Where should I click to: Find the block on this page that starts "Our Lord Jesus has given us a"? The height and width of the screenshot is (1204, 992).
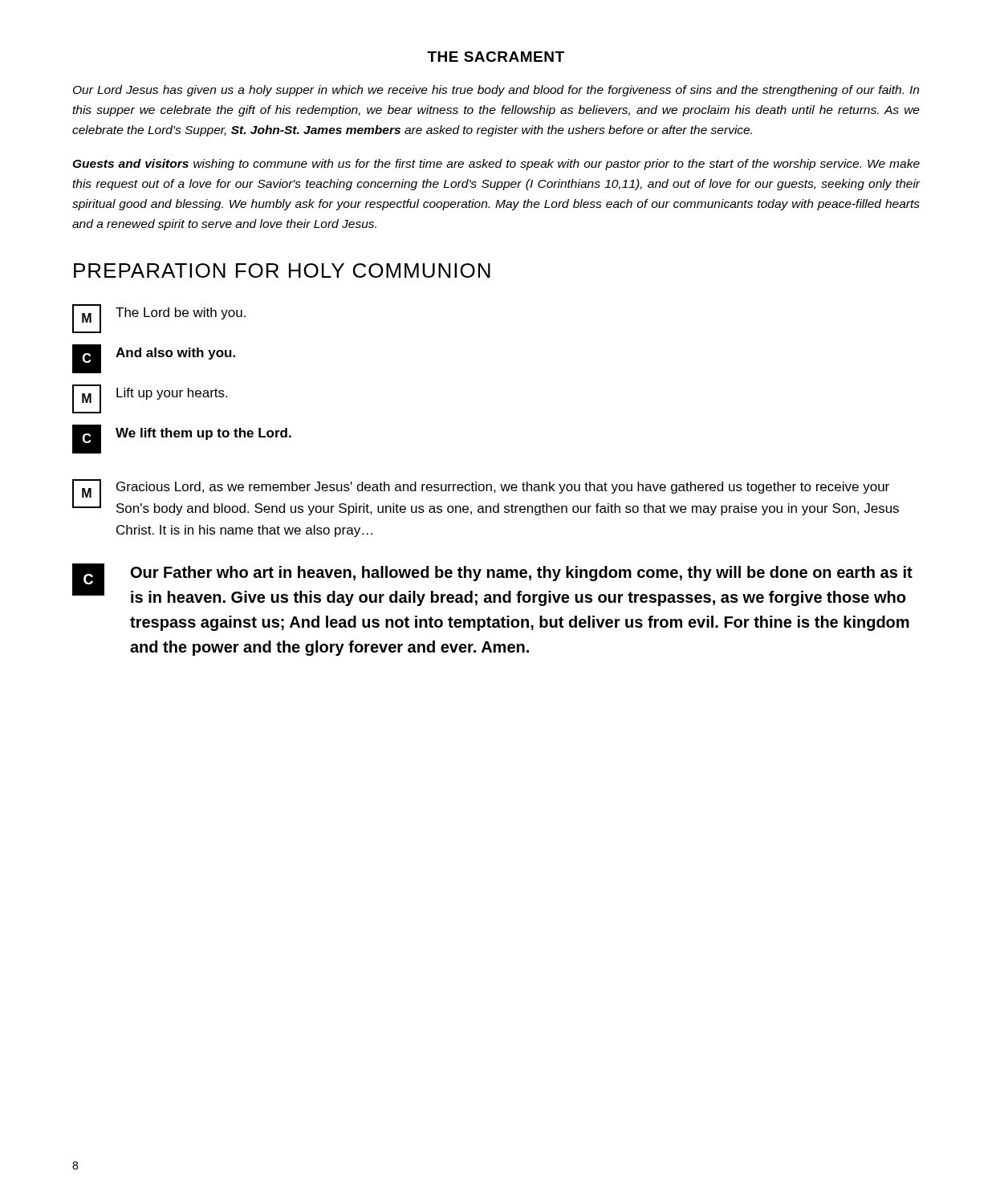click(496, 109)
